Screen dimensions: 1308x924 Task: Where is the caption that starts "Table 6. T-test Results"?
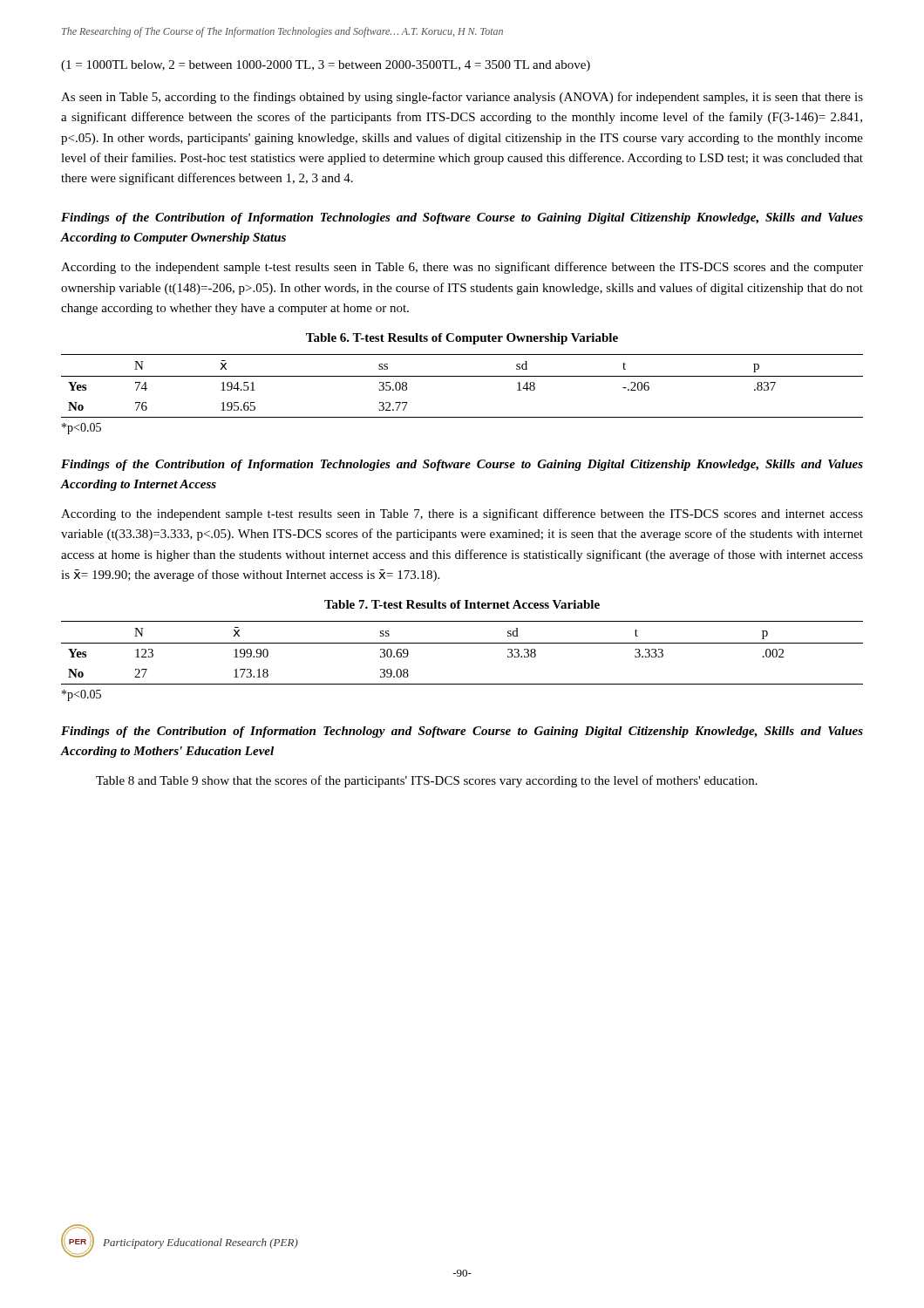pos(462,338)
